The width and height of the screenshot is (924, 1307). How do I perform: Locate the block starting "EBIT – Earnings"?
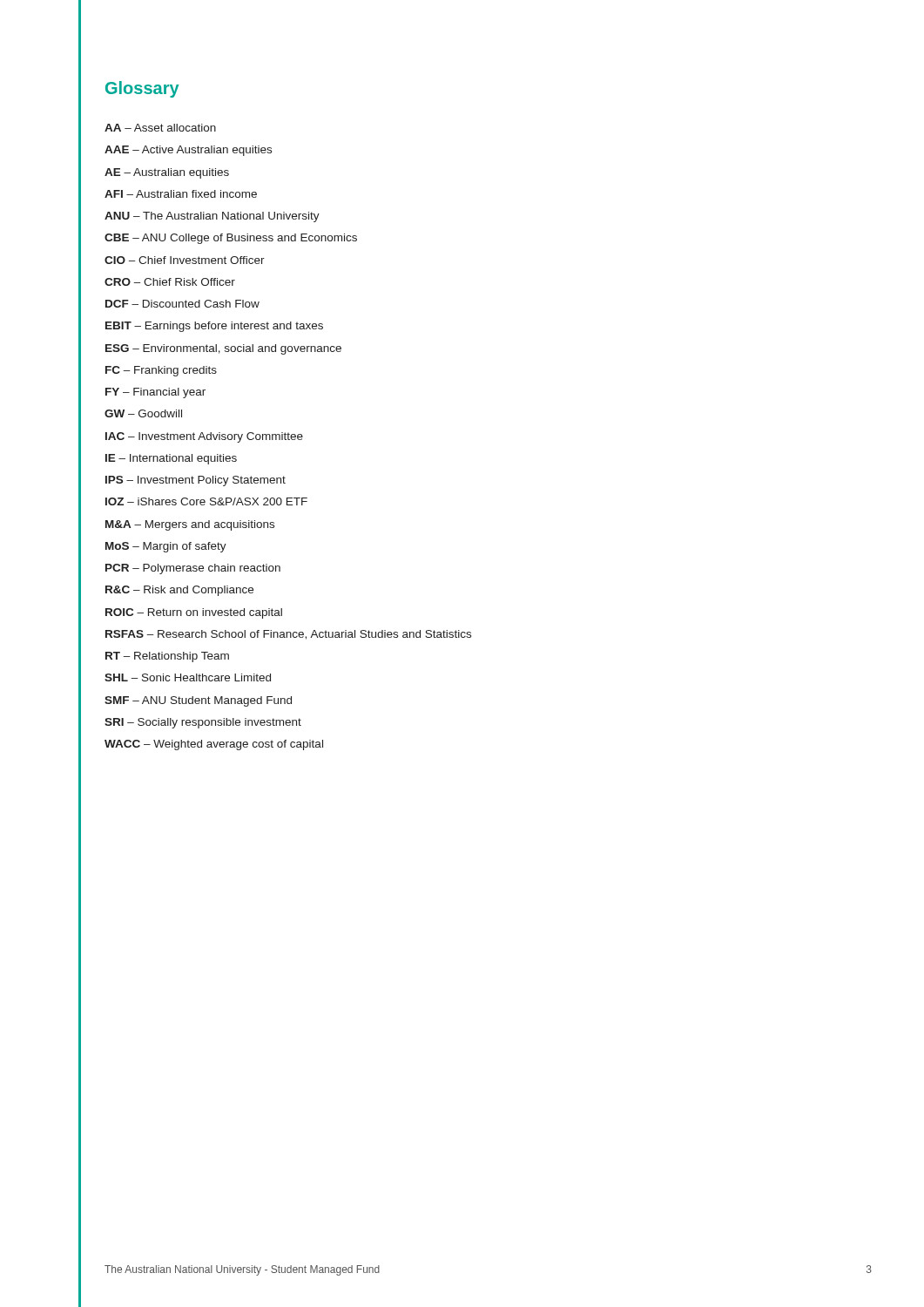(x=214, y=326)
